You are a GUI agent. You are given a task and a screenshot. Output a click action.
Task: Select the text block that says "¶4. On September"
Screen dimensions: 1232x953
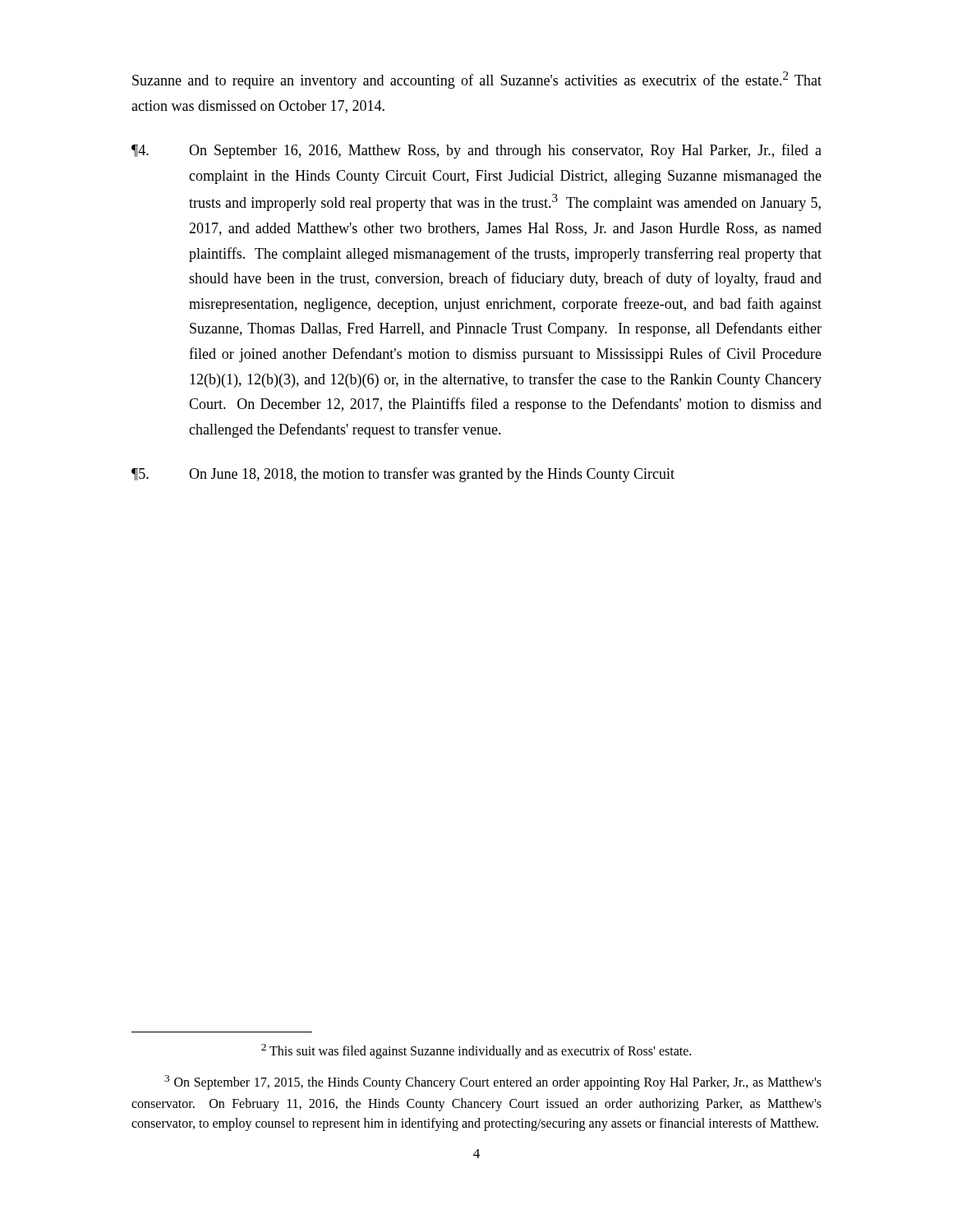point(476,290)
